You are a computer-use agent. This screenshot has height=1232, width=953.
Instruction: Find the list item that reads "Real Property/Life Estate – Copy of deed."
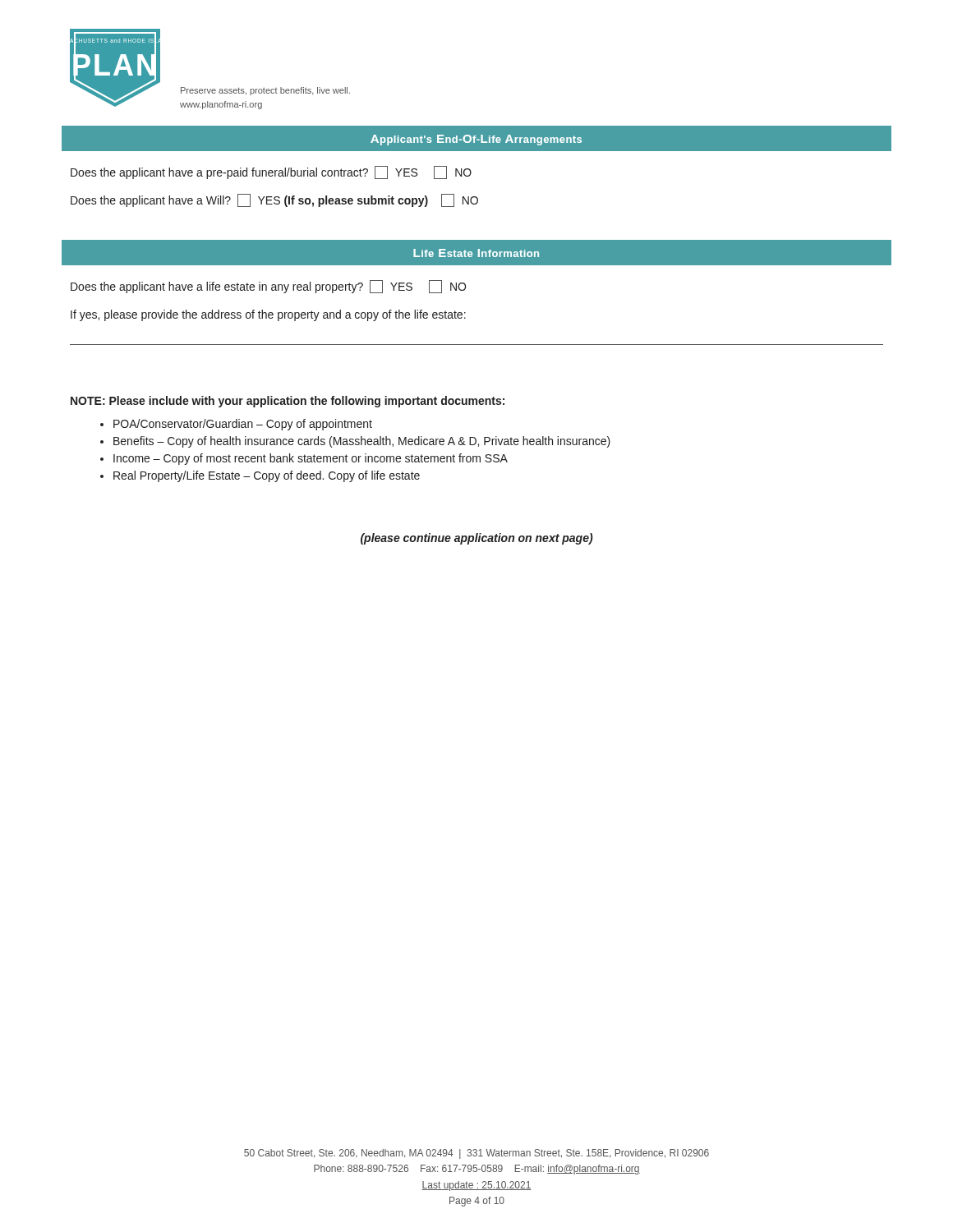[x=266, y=476]
